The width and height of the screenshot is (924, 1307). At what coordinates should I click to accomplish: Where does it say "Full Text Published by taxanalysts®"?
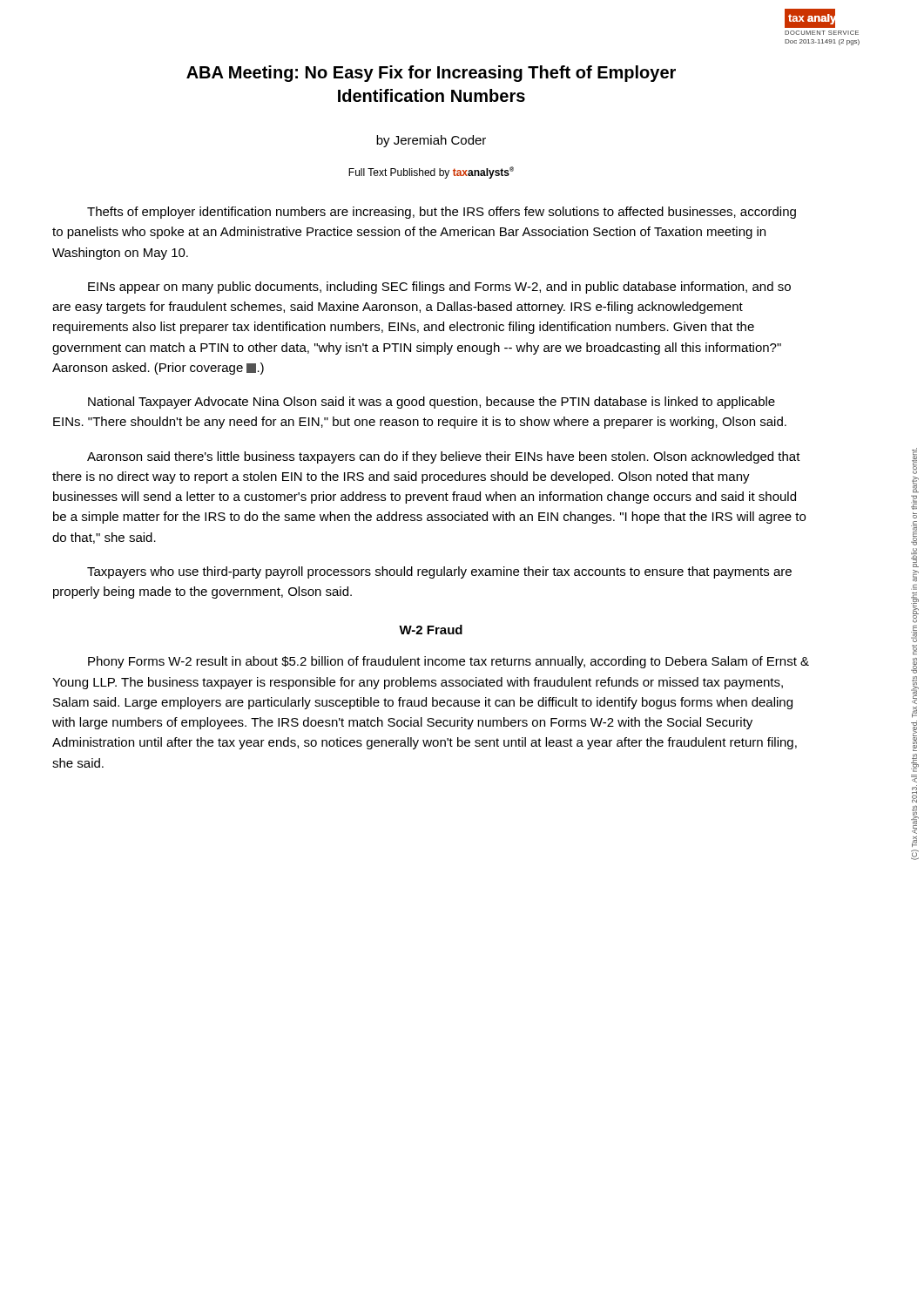(x=431, y=173)
